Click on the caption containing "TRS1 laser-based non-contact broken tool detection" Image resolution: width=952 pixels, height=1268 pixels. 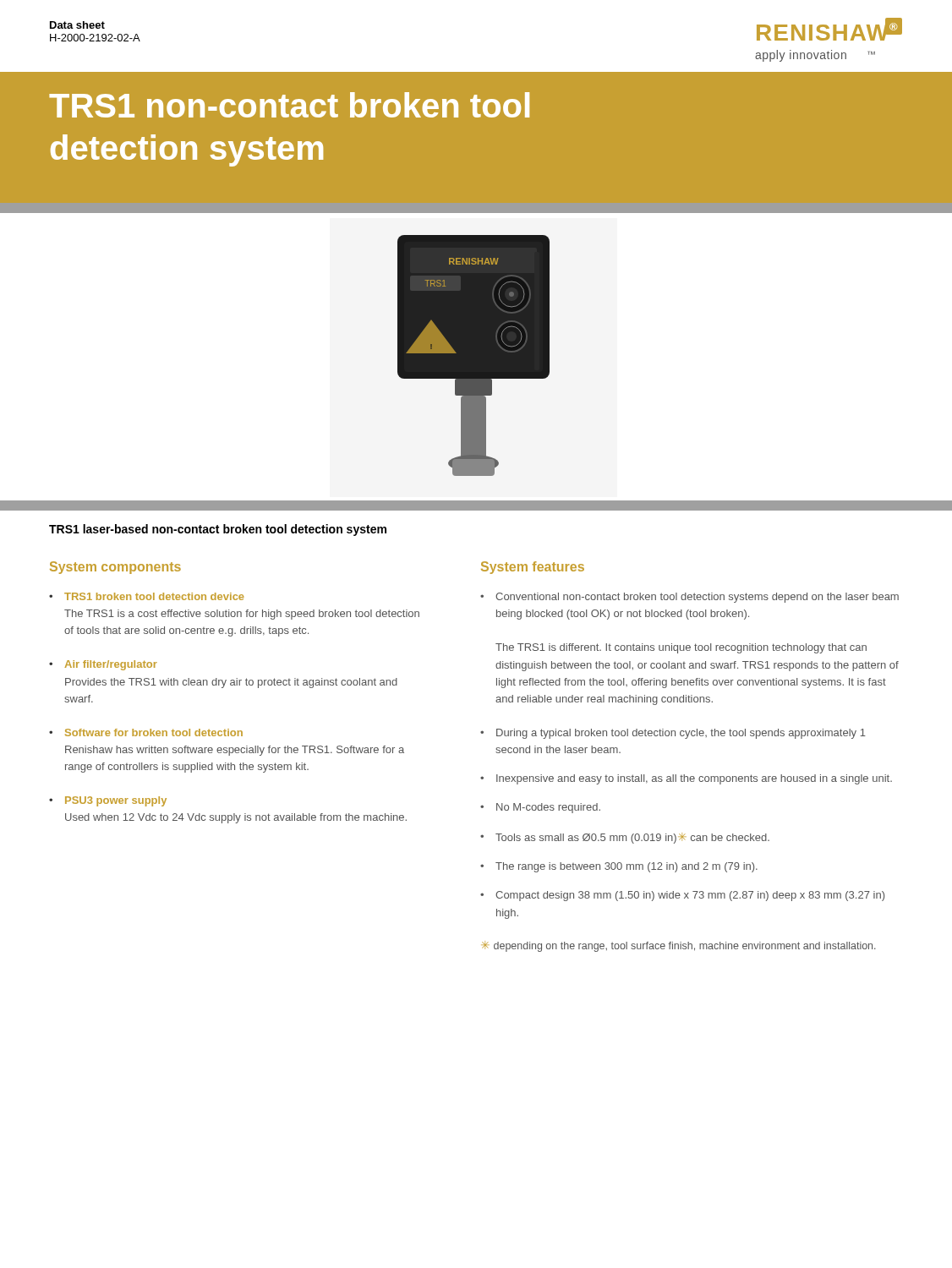click(x=218, y=529)
